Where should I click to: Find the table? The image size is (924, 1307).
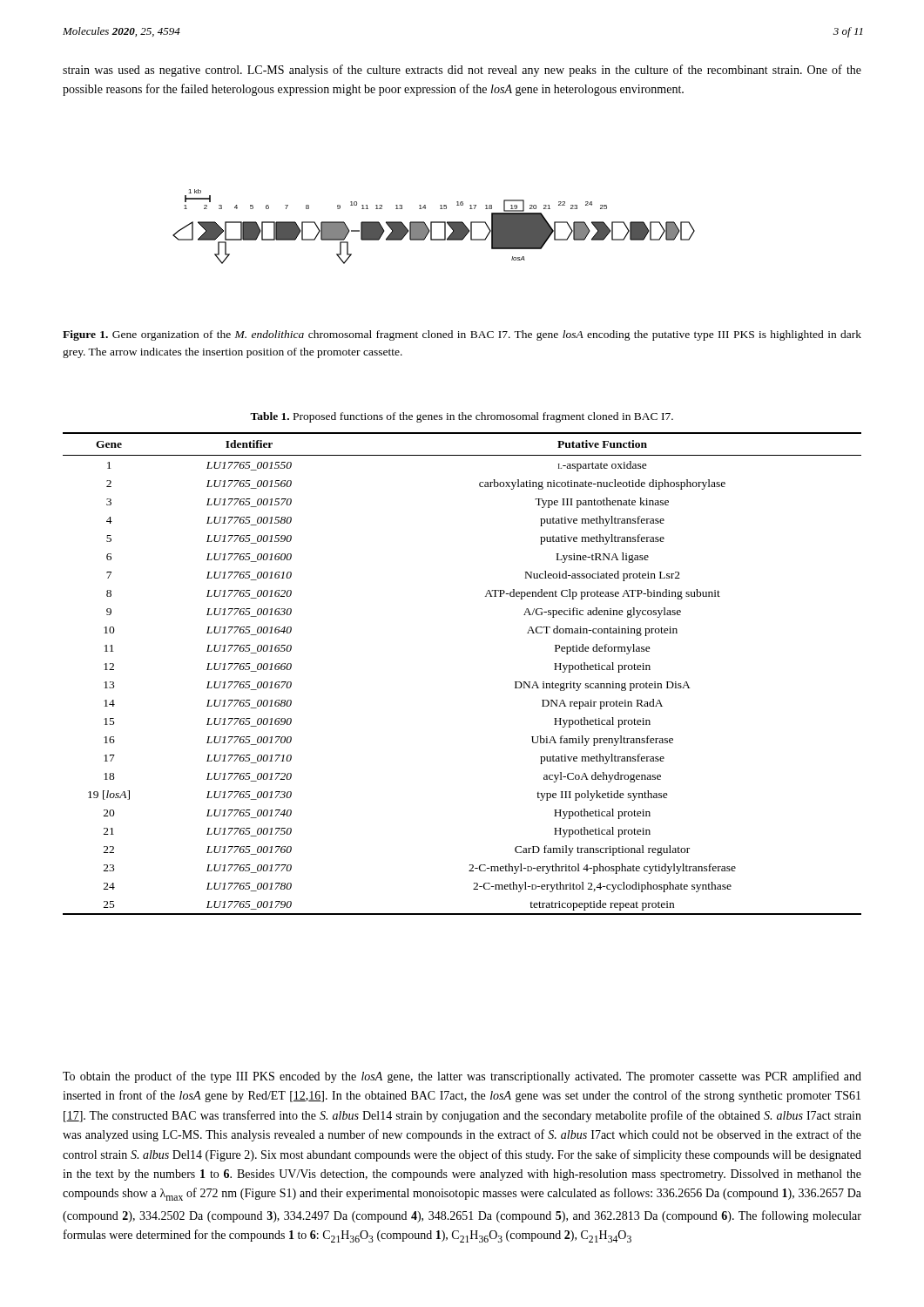point(462,674)
